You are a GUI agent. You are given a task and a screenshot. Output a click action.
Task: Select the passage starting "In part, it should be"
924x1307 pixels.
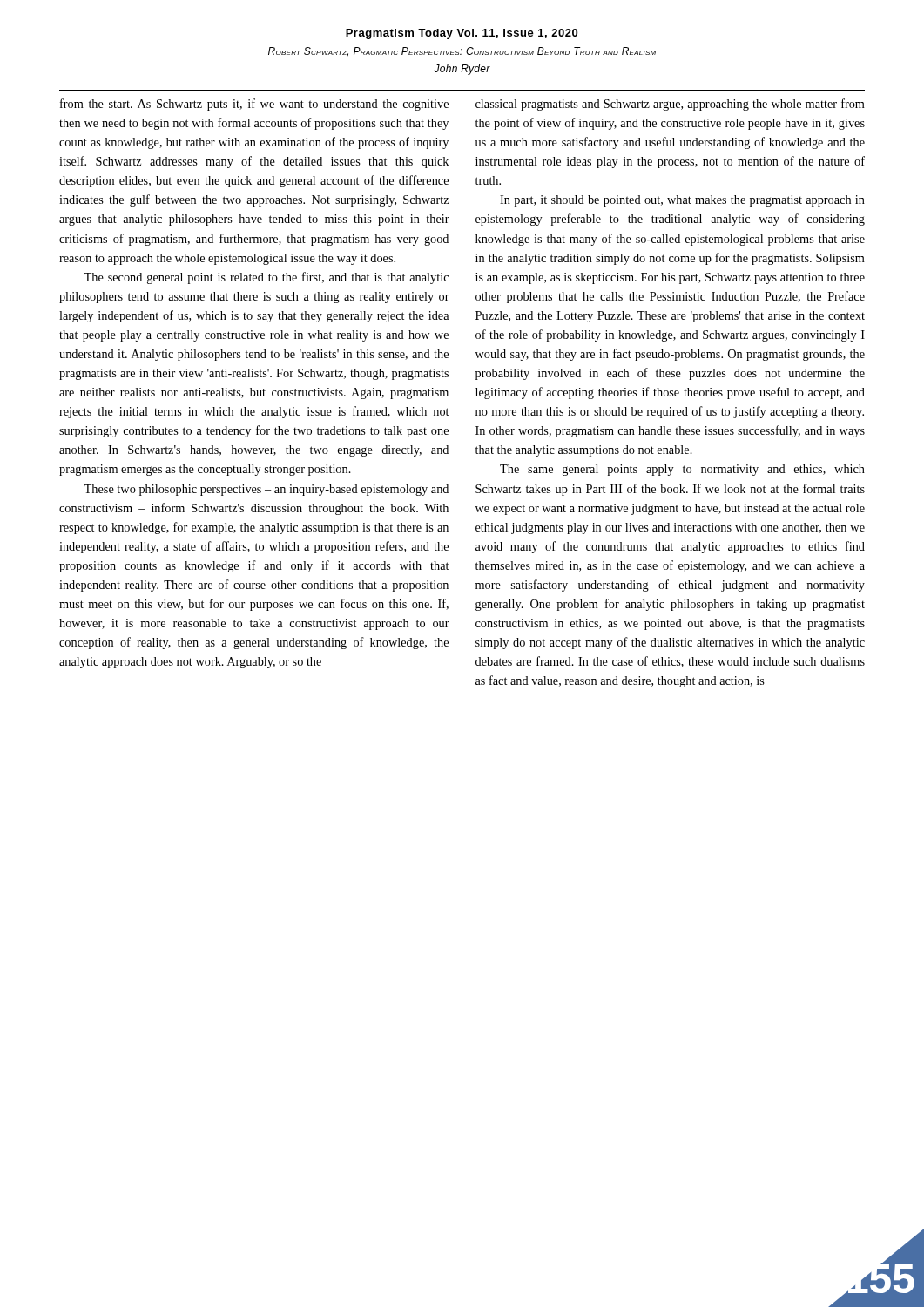pyautogui.click(x=670, y=325)
